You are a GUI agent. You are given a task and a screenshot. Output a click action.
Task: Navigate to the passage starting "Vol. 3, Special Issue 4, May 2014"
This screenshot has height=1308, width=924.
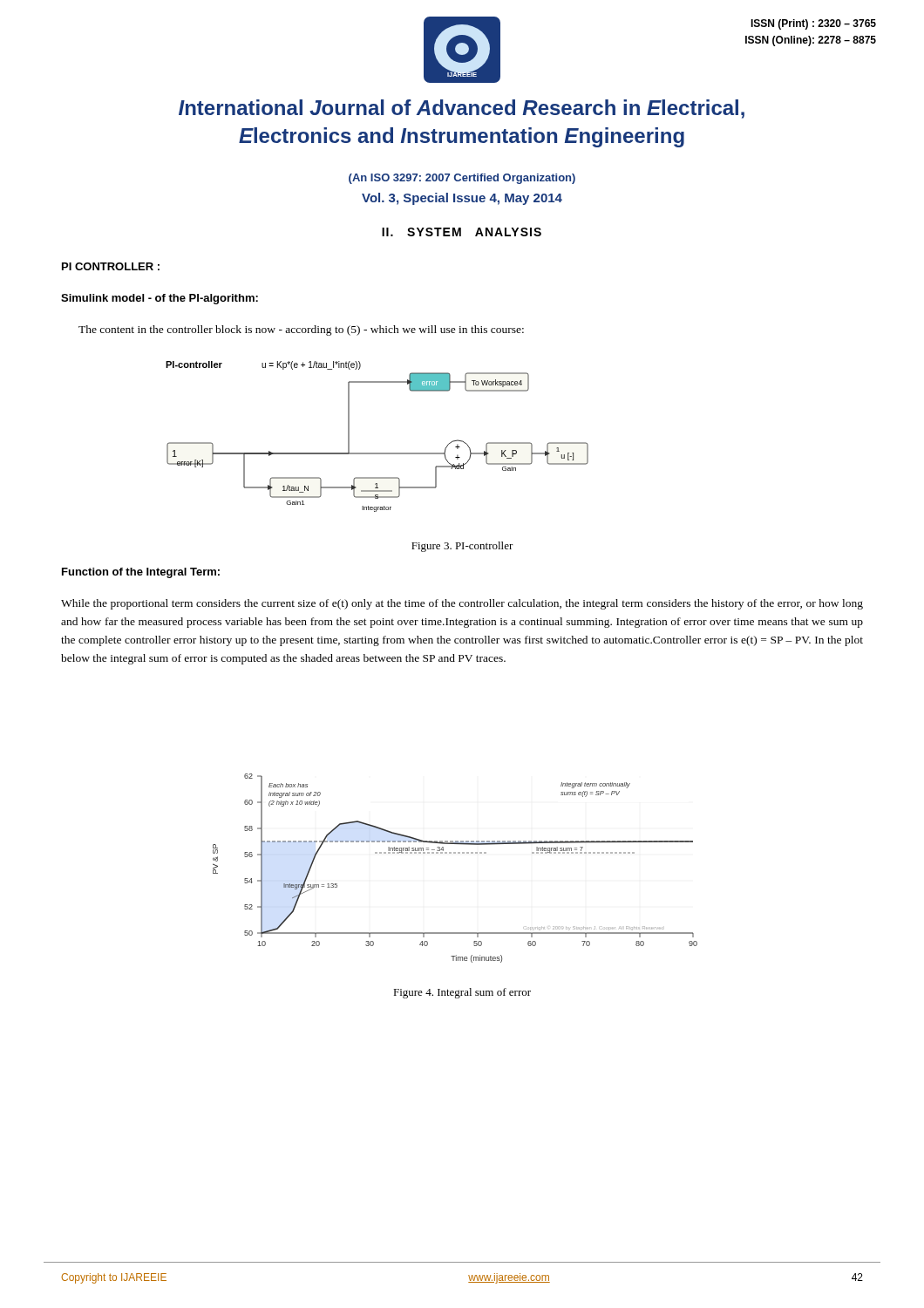pos(462,198)
